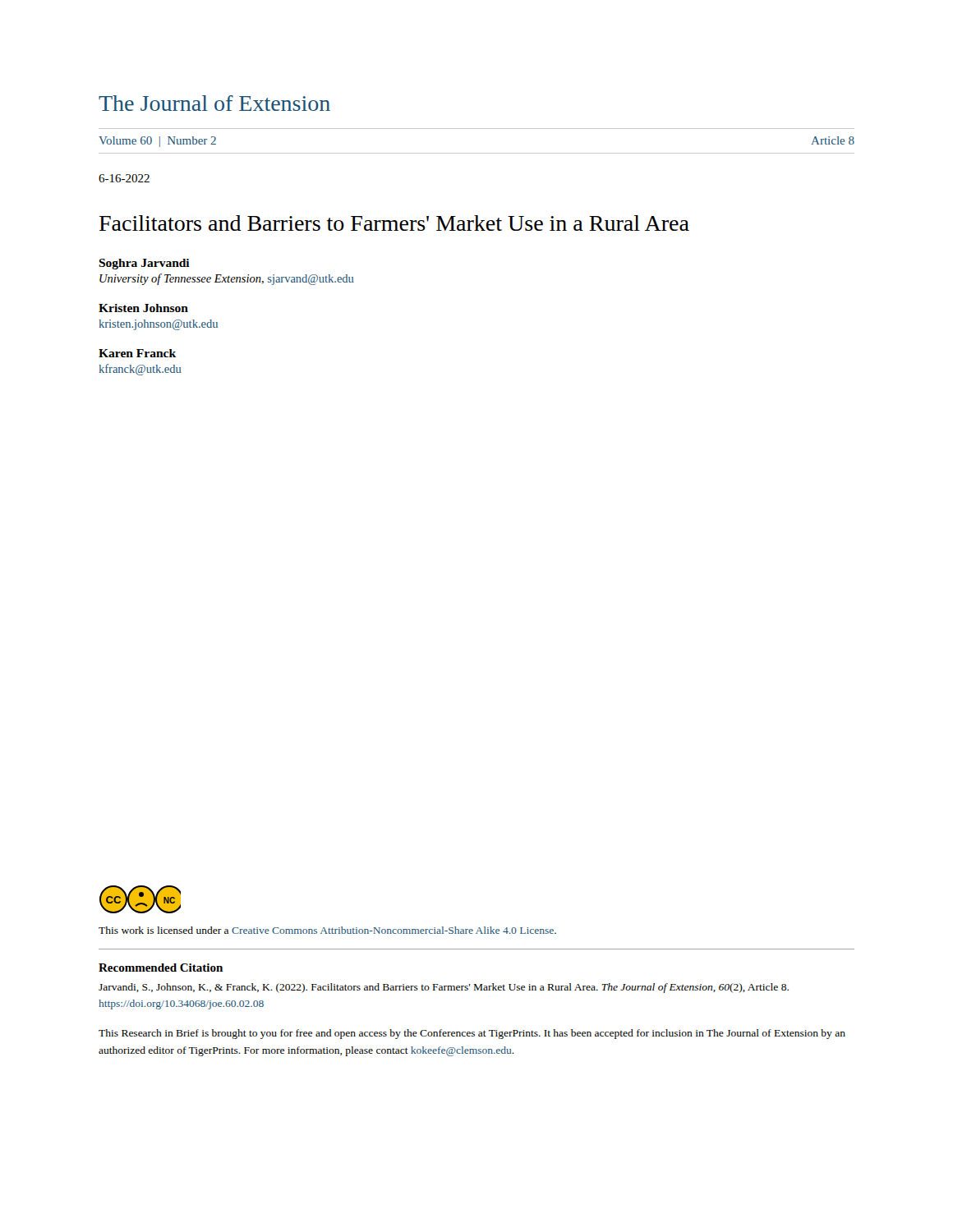The width and height of the screenshot is (953, 1232).
Task: Click the passage that begins "Jarvandi, S., Johnson, K., & Franck, K."
Action: pos(444,995)
